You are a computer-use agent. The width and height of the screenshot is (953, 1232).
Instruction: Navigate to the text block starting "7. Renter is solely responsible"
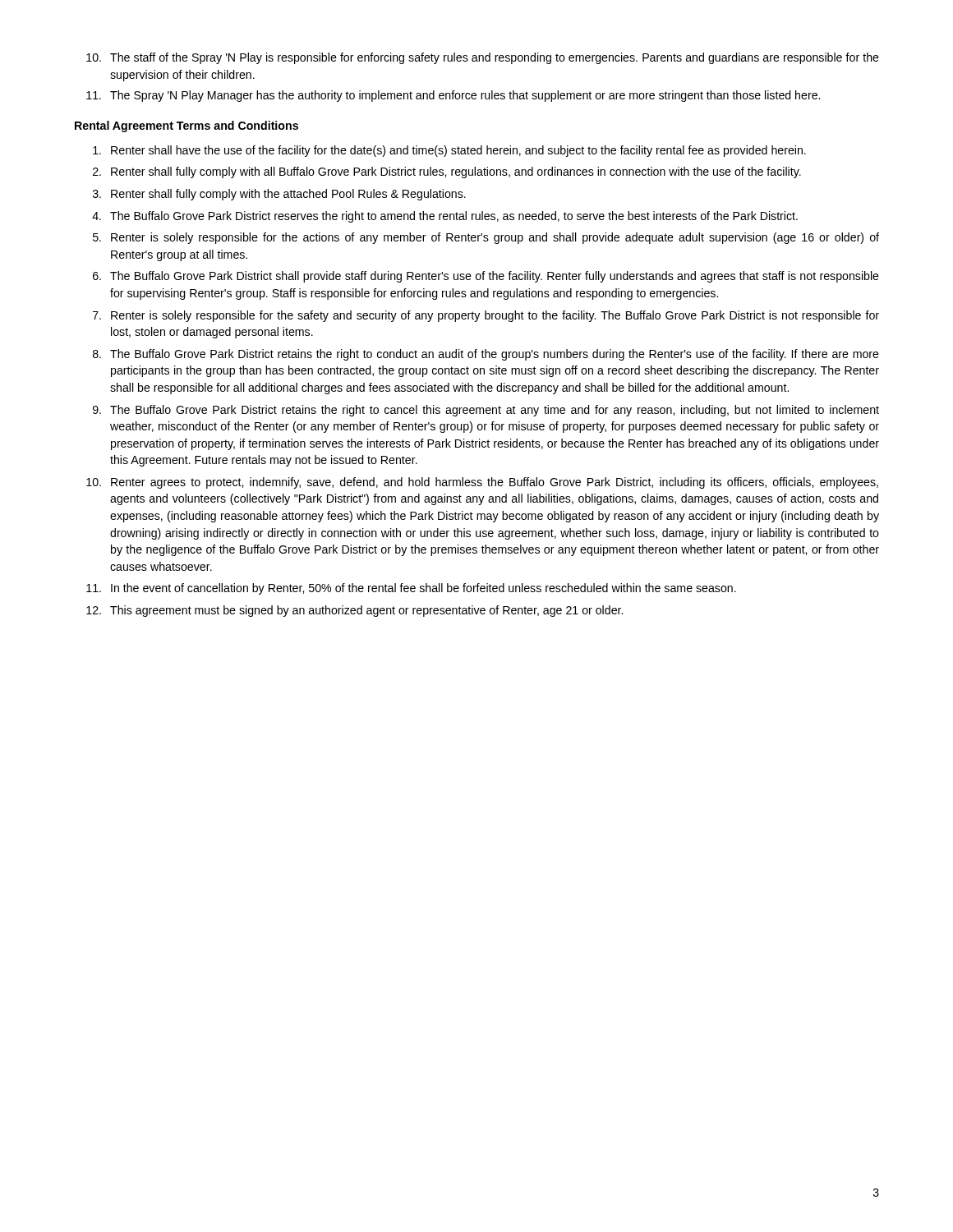[x=476, y=324]
